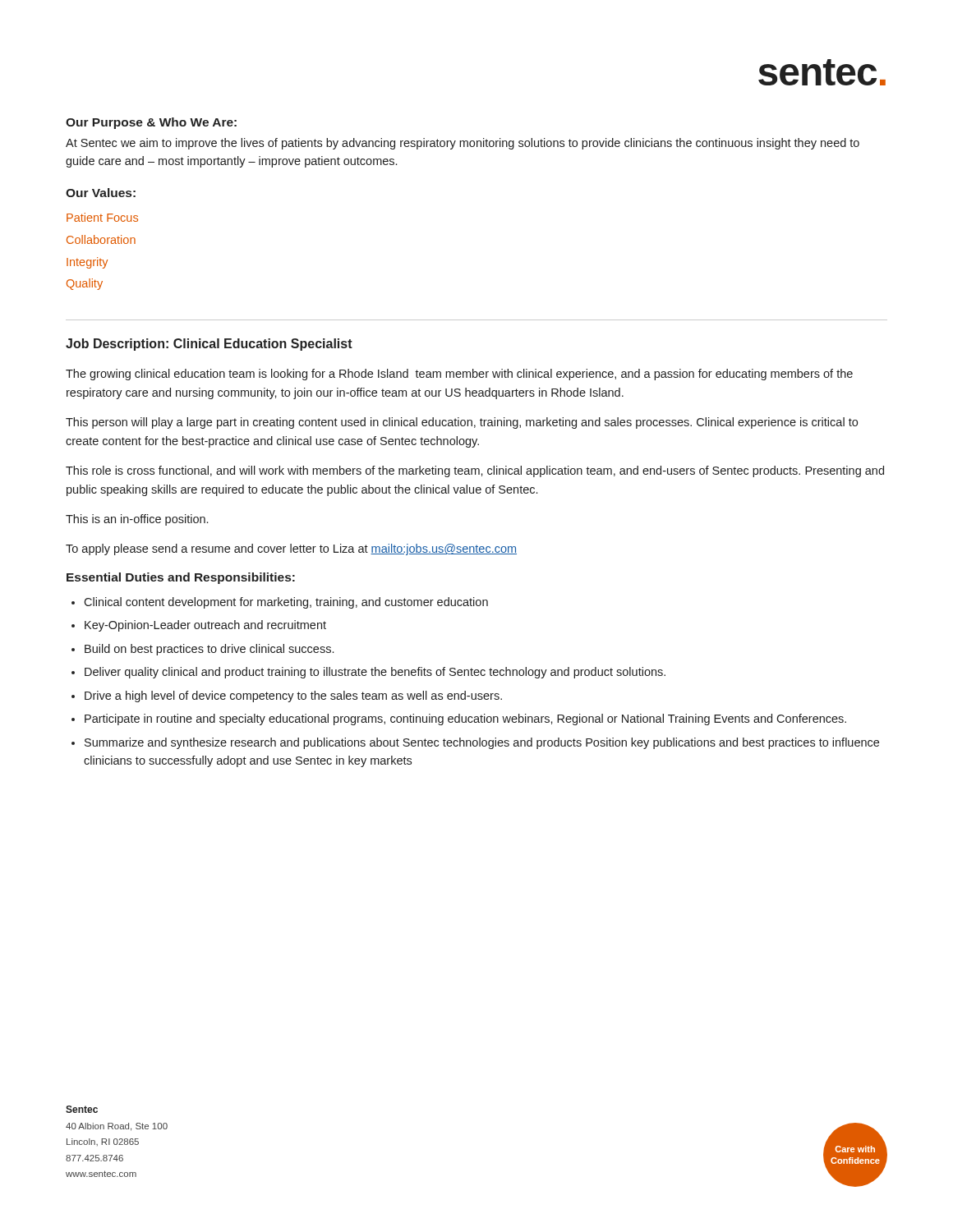
Task: Point to the region starting "To apply please send a resume and"
Action: tap(291, 549)
